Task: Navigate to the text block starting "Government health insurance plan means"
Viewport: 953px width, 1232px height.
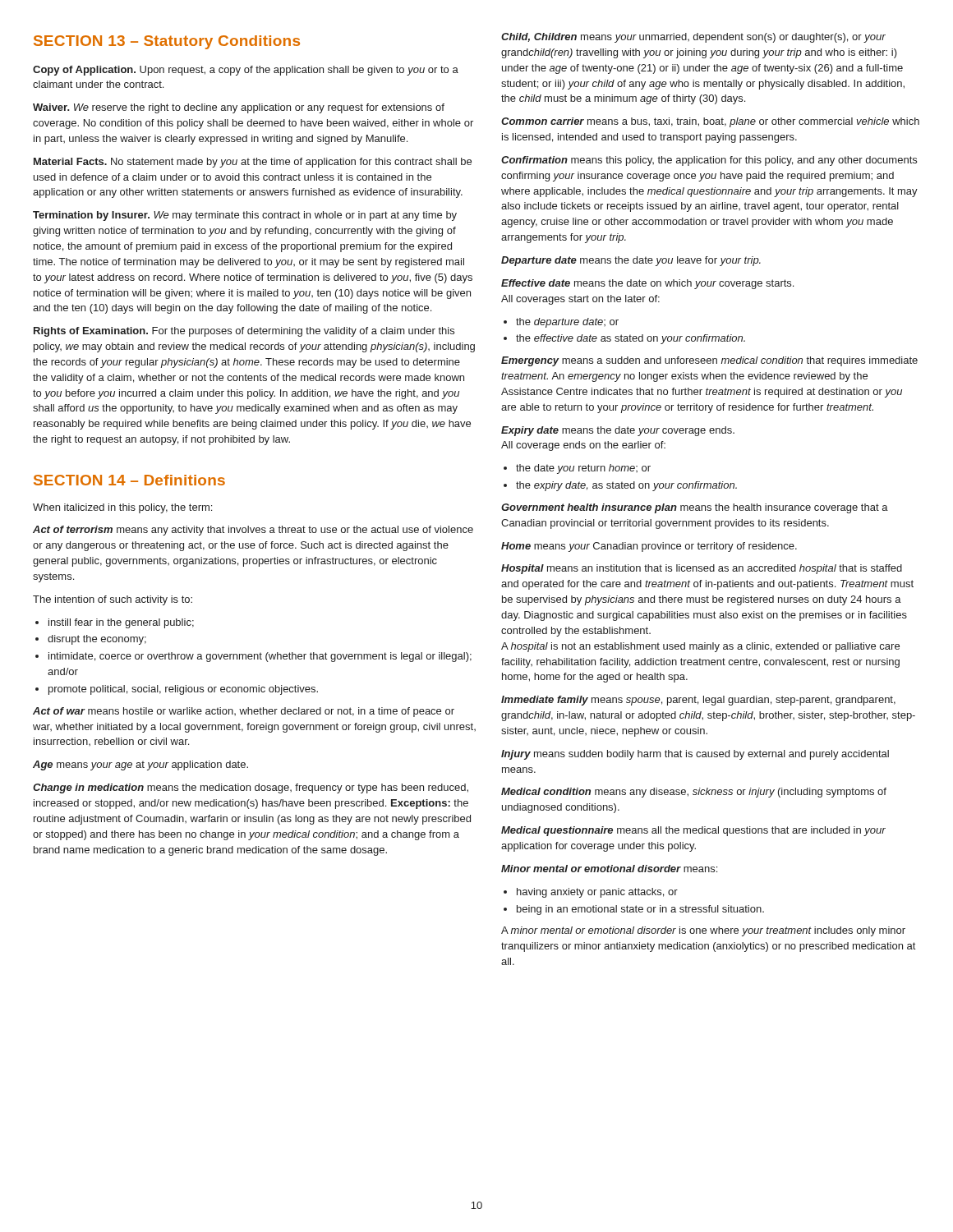Action: [x=694, y=515]
